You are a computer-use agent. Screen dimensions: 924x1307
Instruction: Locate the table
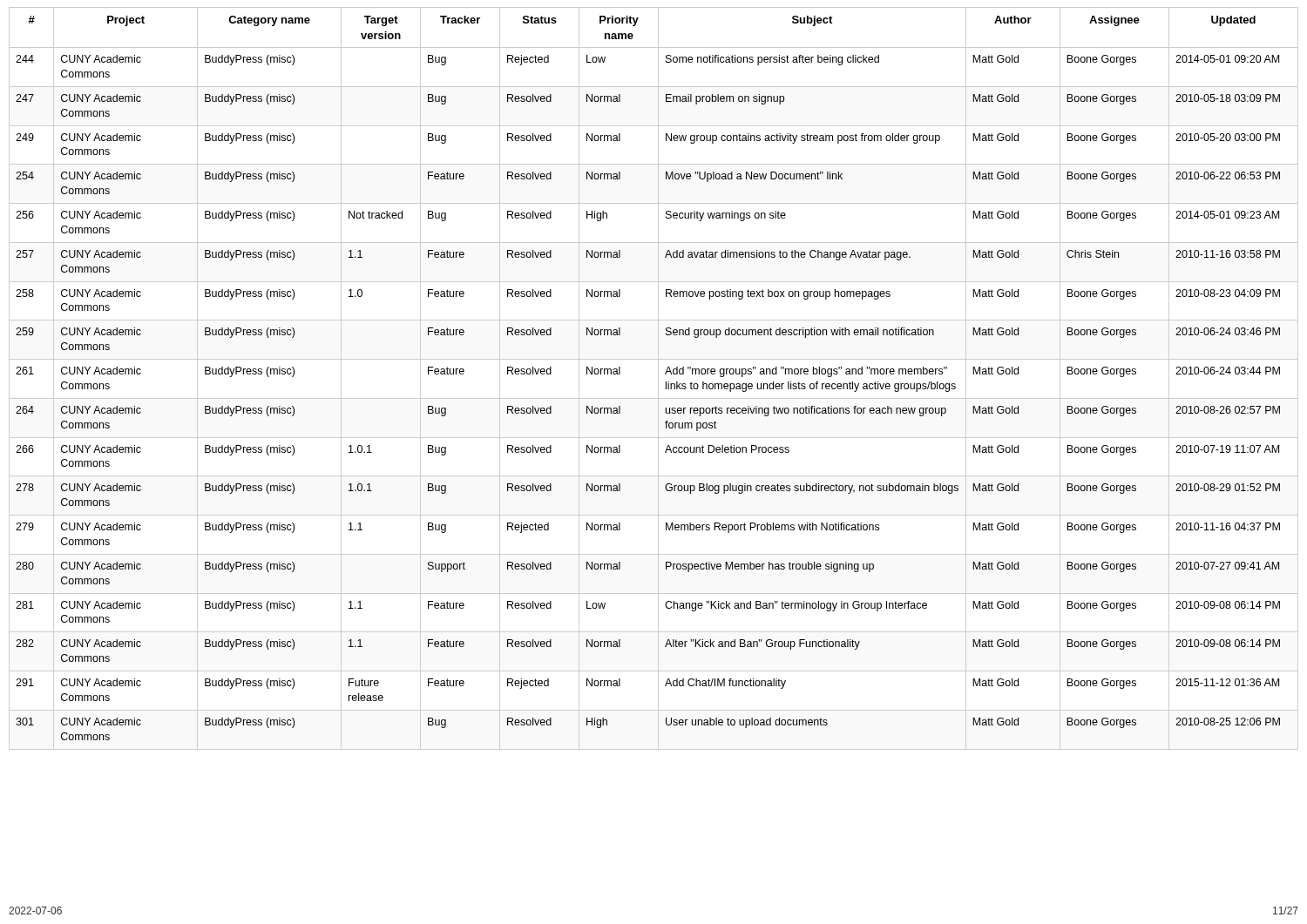[654, 378]
